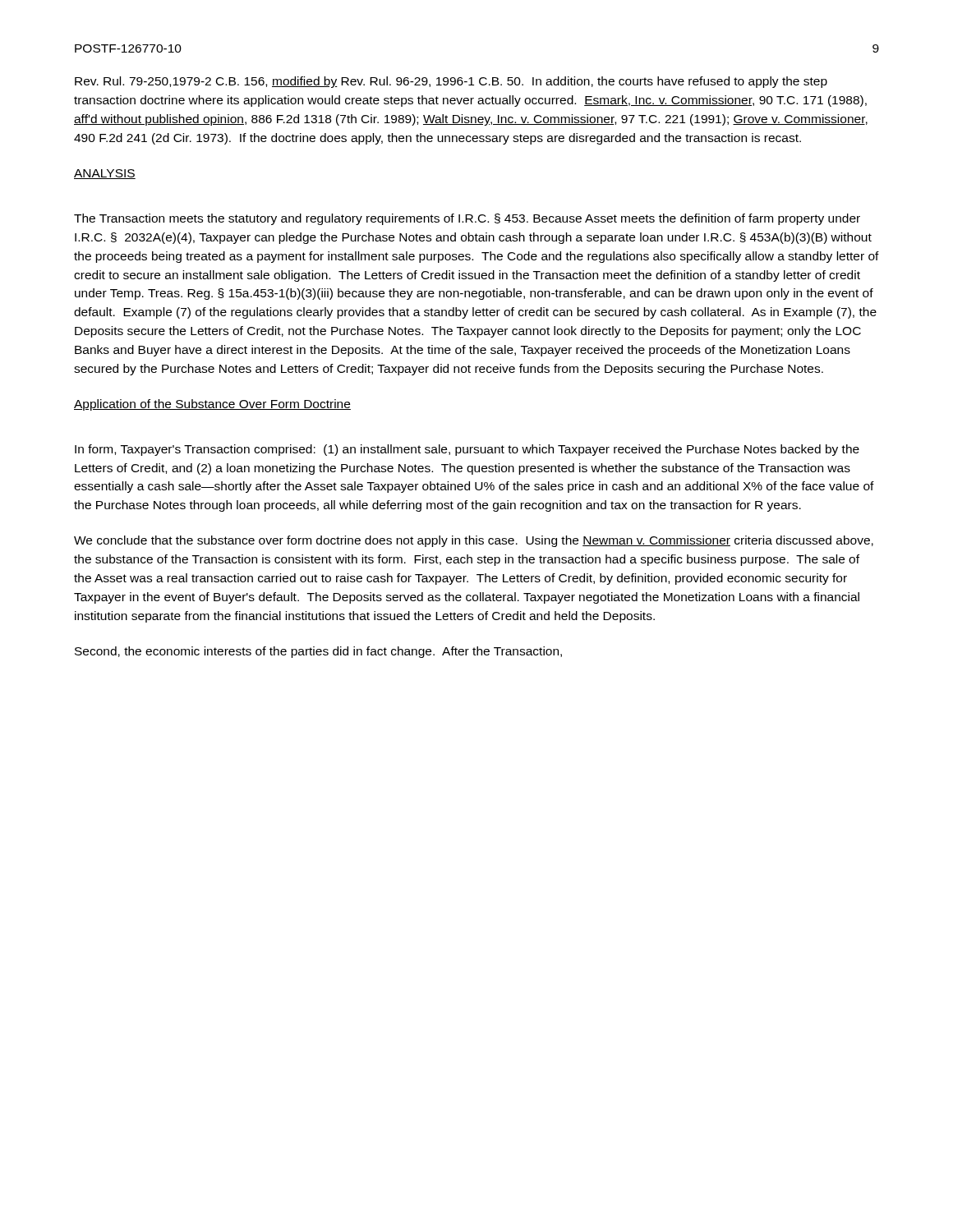This screenshot has width=953, height=1232.
Task: Point to the block beginning "Rev. Rul. 79-250,1979-2 C.B. 156,"
Action: tap(471, 110)
